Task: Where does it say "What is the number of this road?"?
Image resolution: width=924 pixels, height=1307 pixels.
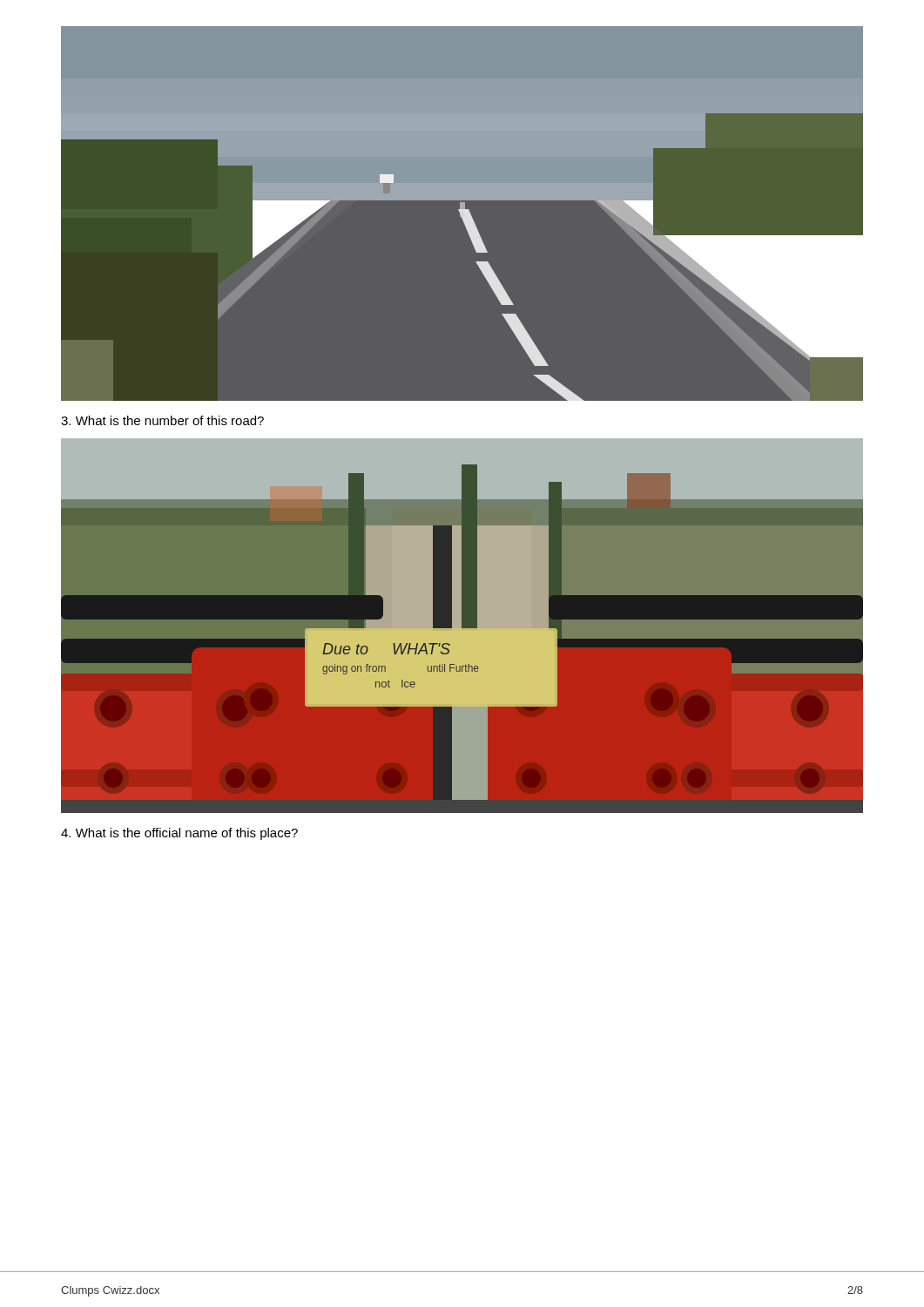Action: click(163, 420)
